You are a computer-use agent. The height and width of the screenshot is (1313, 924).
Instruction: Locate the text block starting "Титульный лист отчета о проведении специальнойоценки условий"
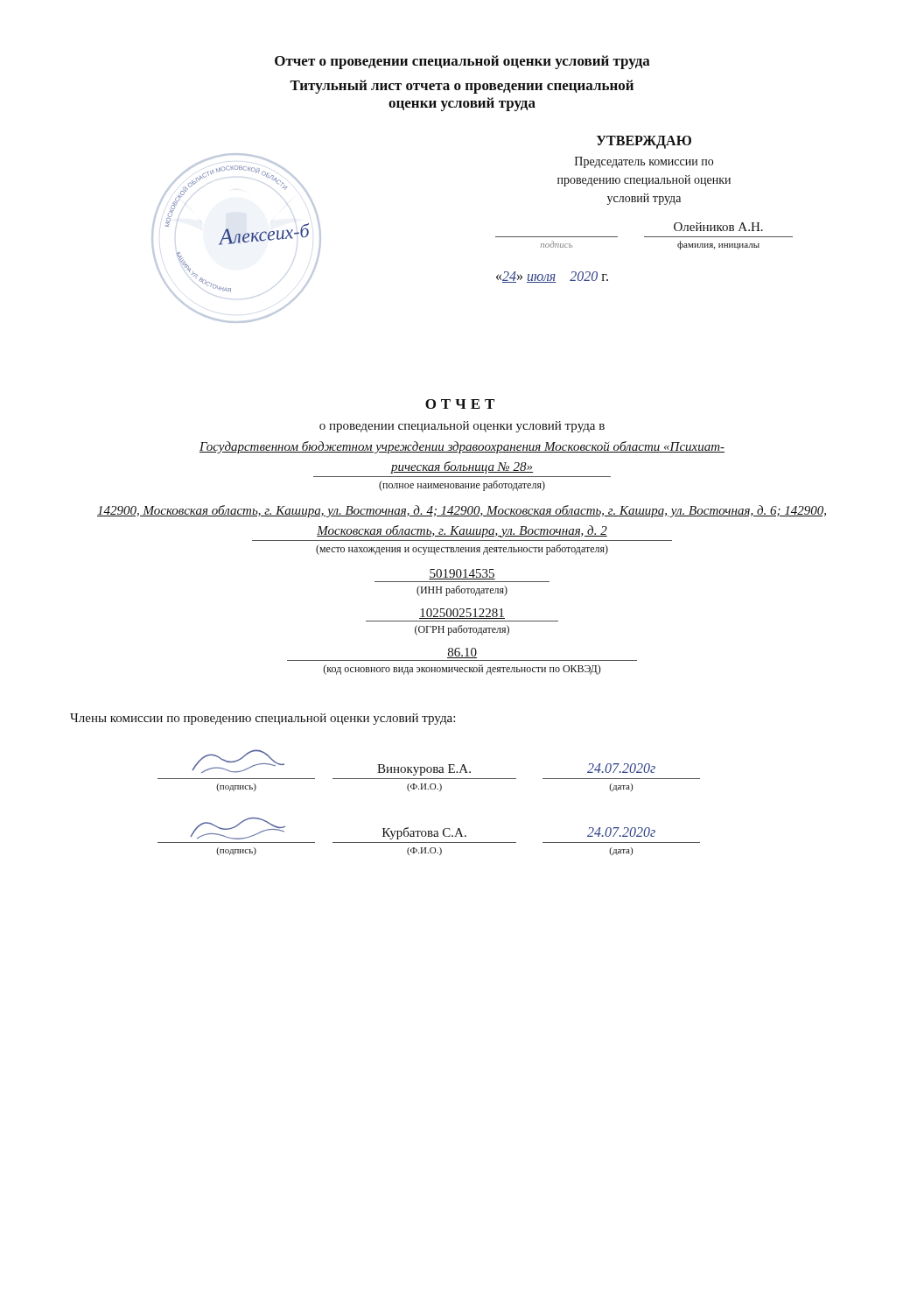462,94
